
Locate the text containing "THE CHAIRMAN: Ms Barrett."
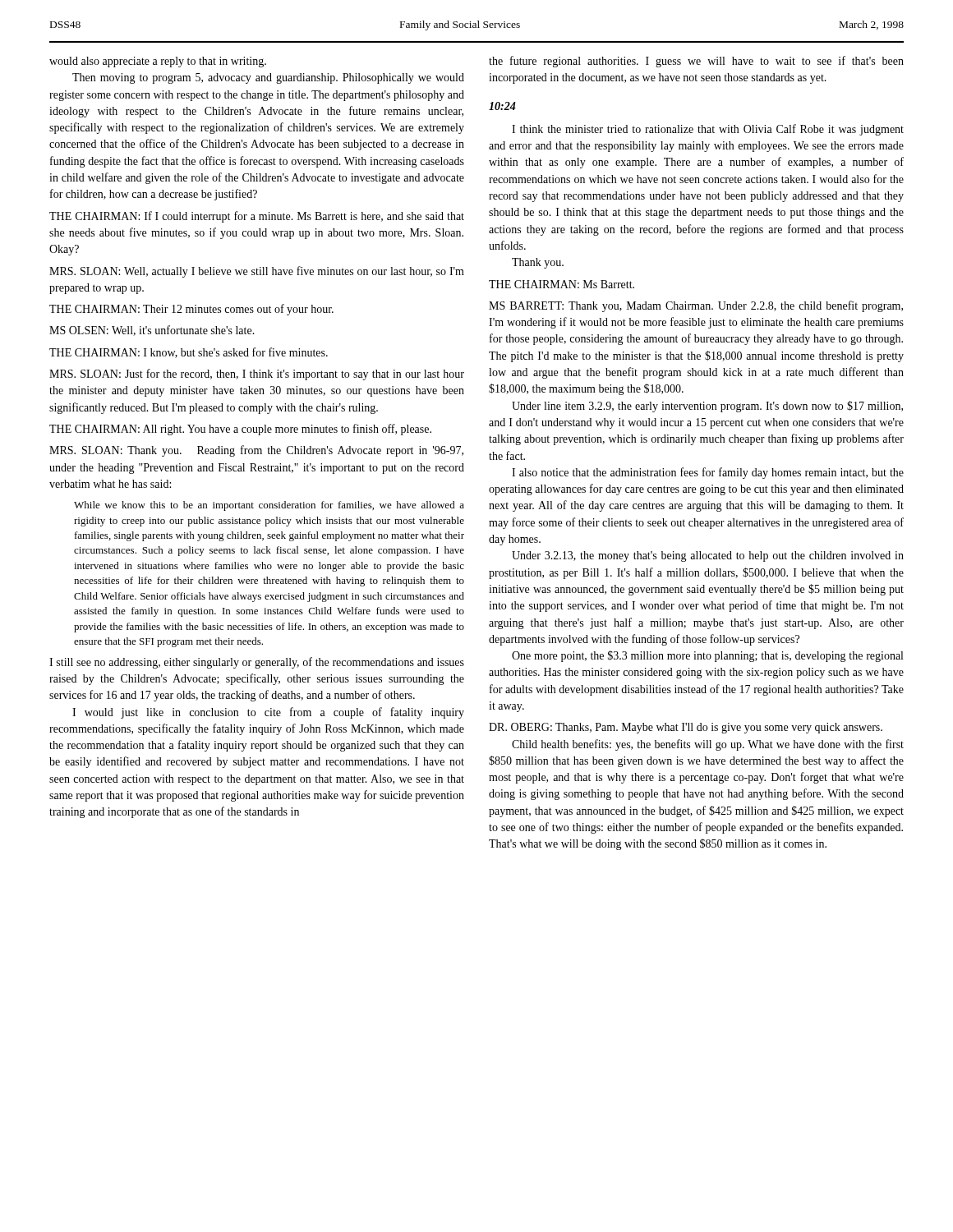tap(562, 284)
